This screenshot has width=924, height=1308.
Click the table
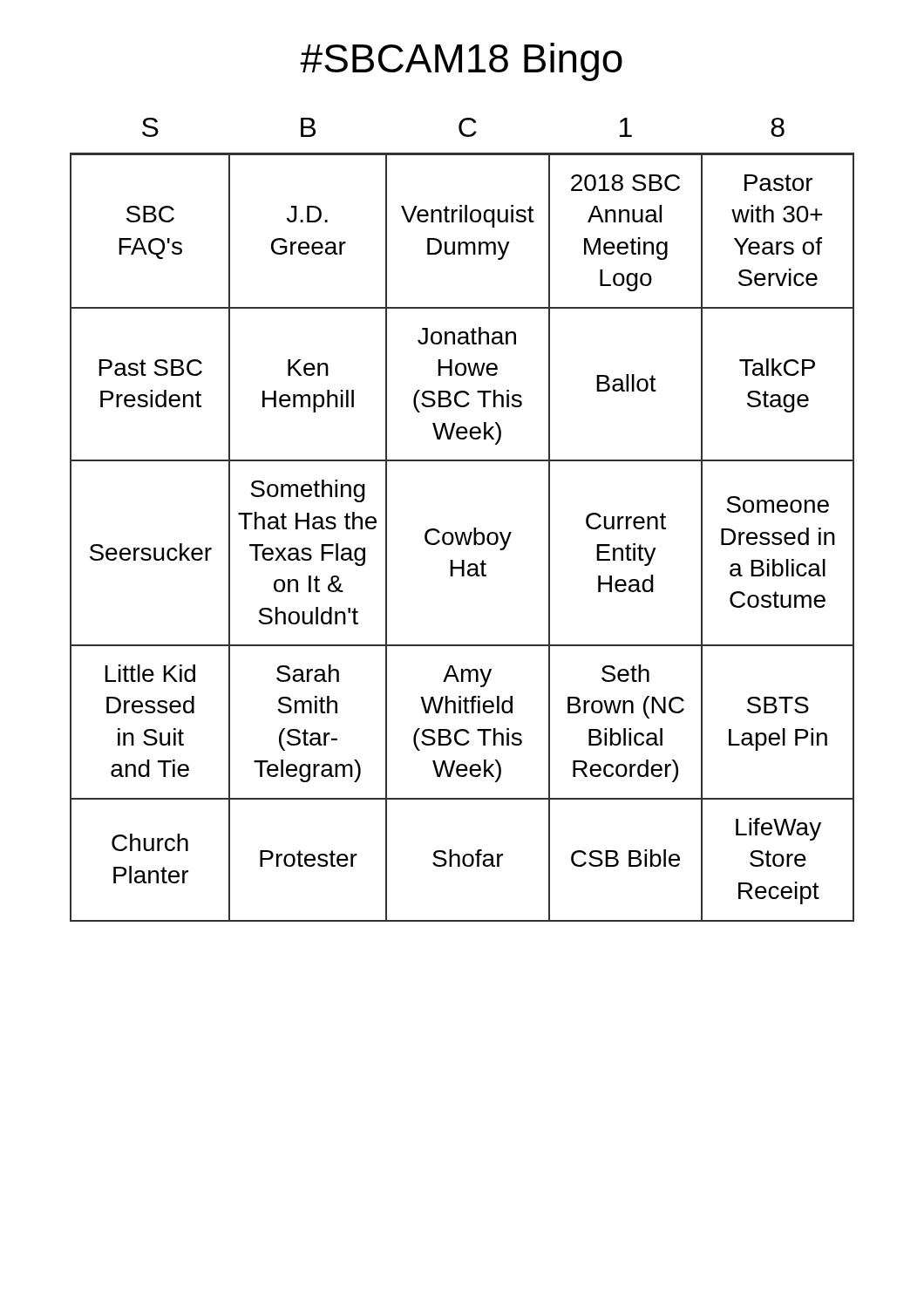click(462, 512)
